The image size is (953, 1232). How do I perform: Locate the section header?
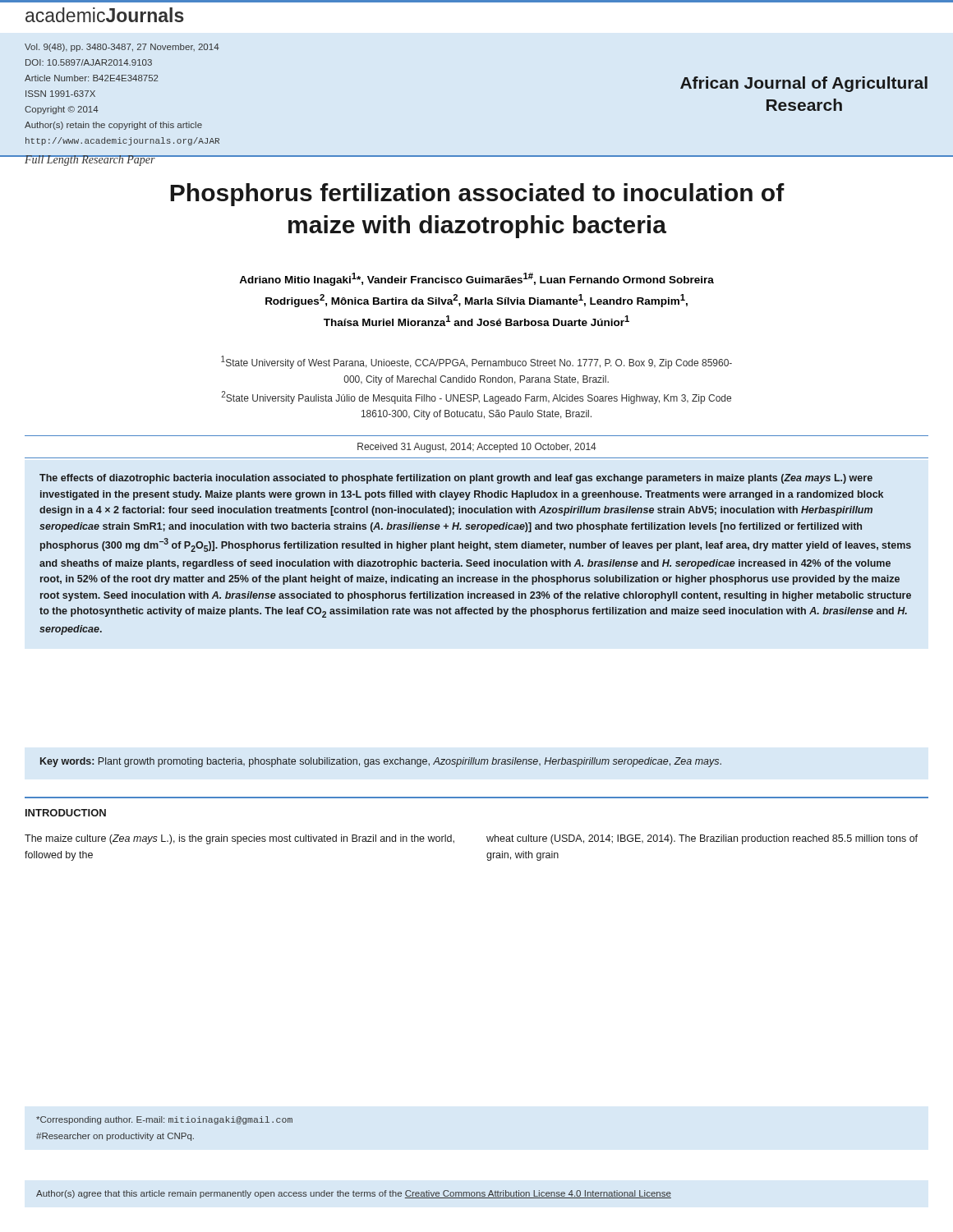(x=66, y=813)
